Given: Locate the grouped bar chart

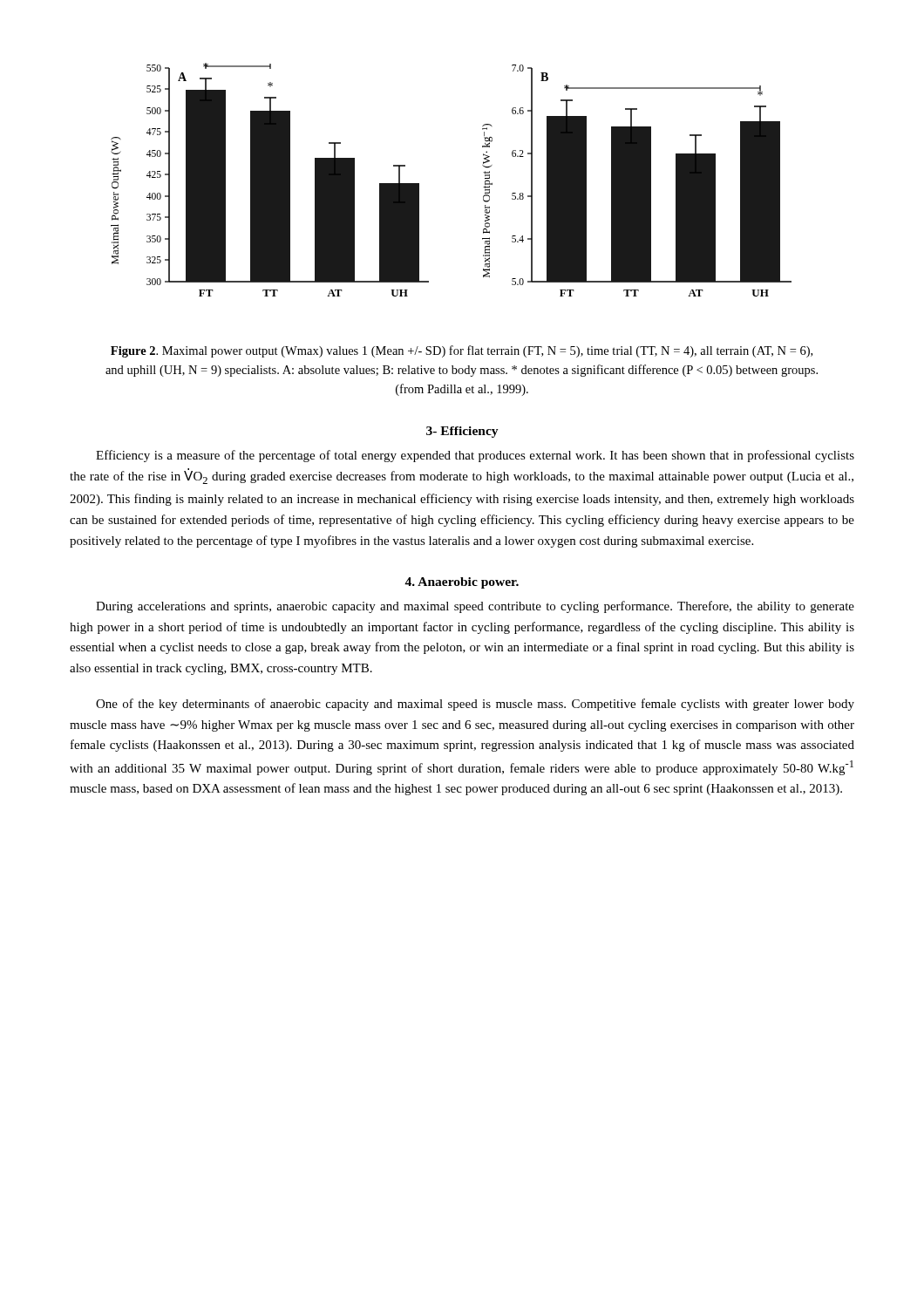Looking at the screenshot, I should pyautogui.click(x=462, y=192).
